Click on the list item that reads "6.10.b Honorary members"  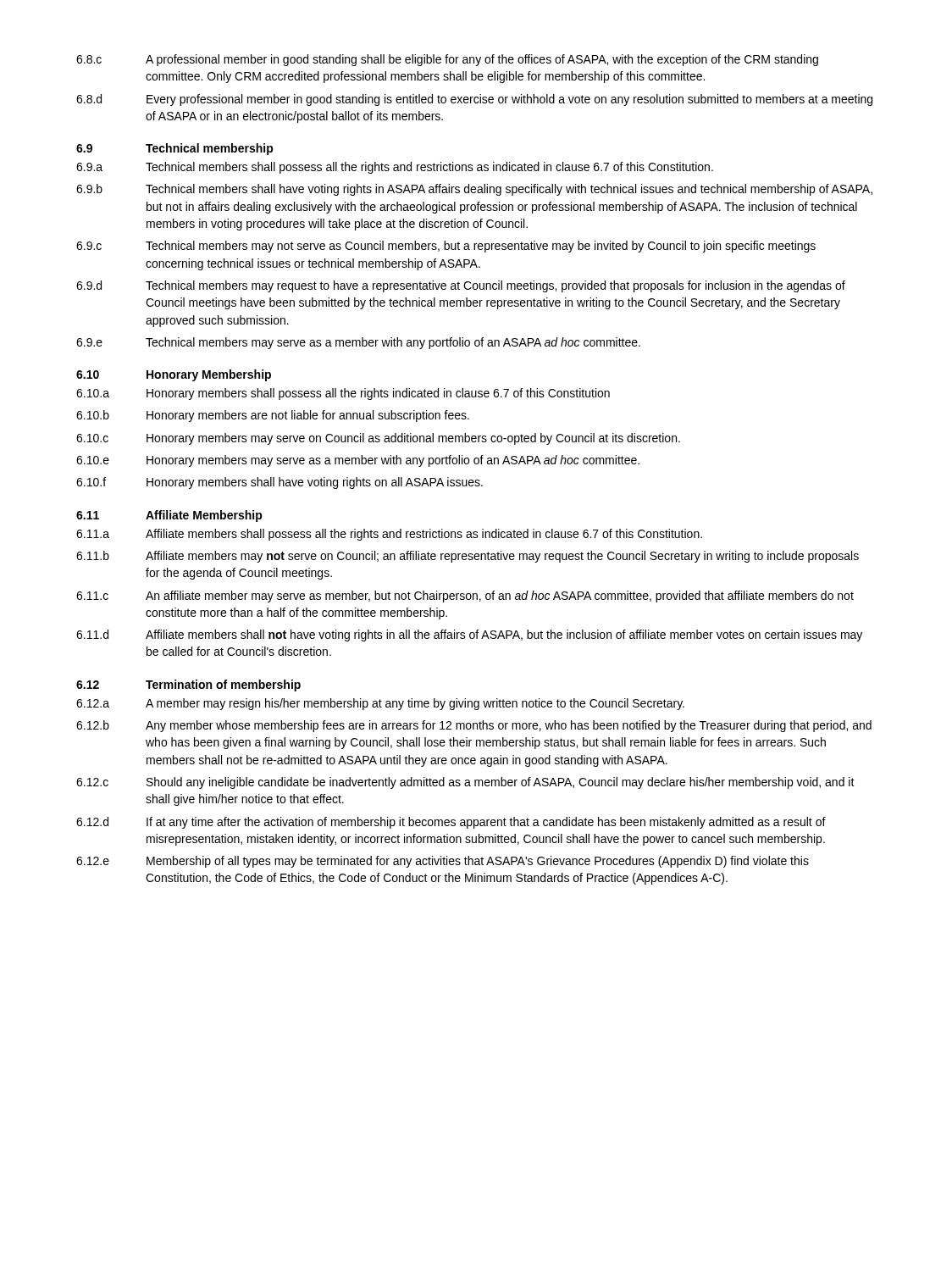click(x=476, y=416)
